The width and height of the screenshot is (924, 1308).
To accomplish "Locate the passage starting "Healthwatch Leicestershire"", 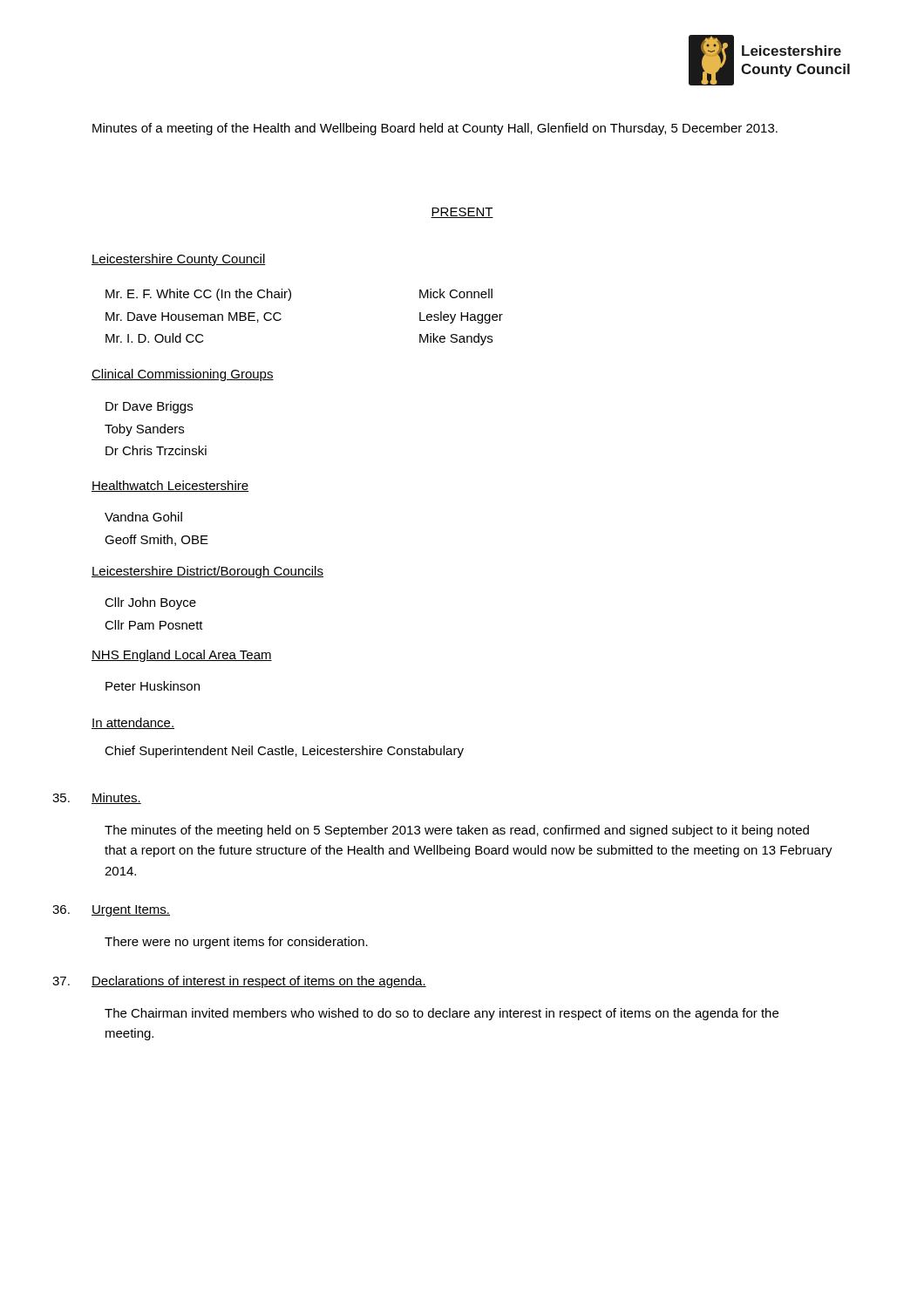I will (170, 485).
